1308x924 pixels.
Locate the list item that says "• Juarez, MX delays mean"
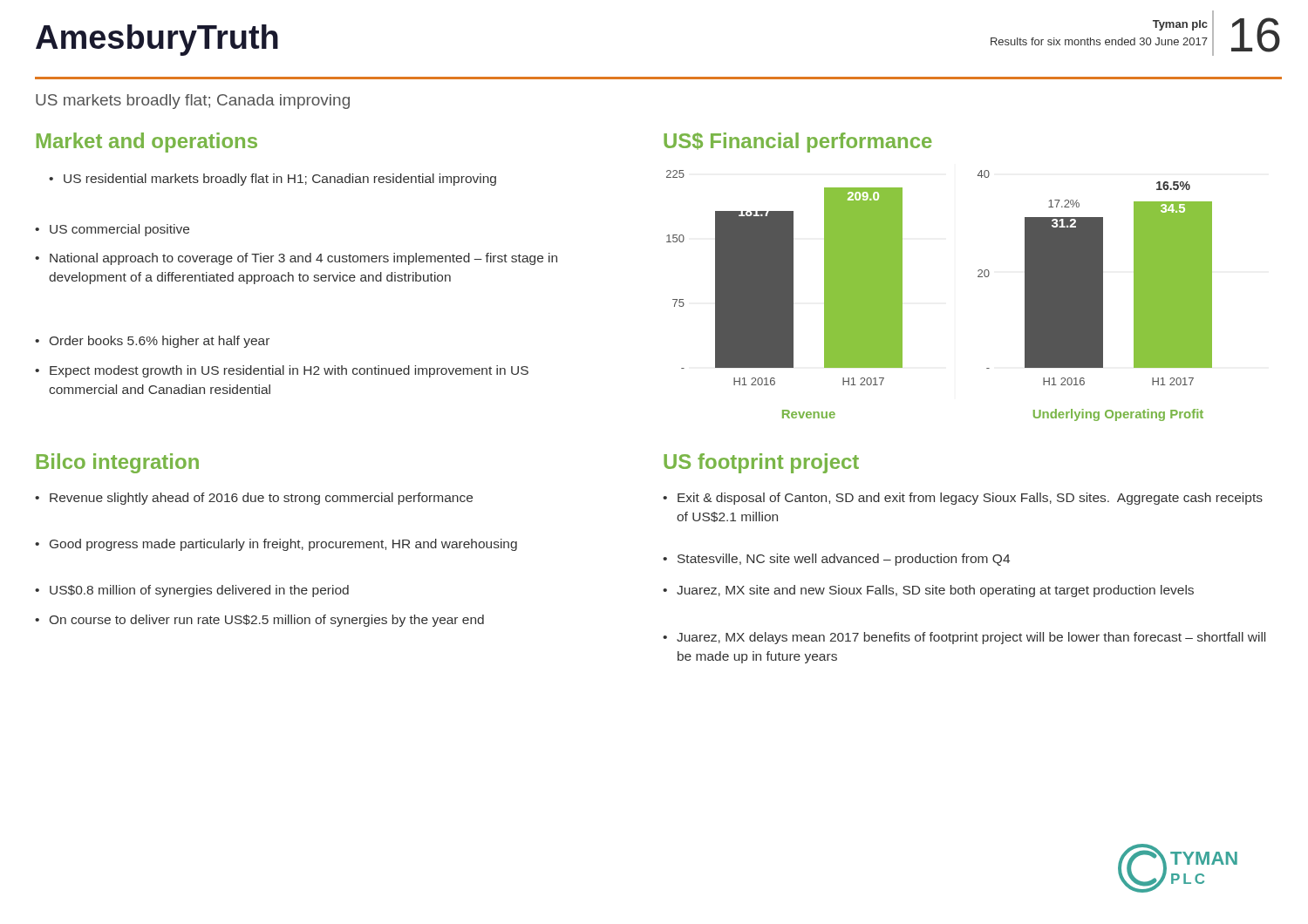pyautogui.click(x=968, y=647)
